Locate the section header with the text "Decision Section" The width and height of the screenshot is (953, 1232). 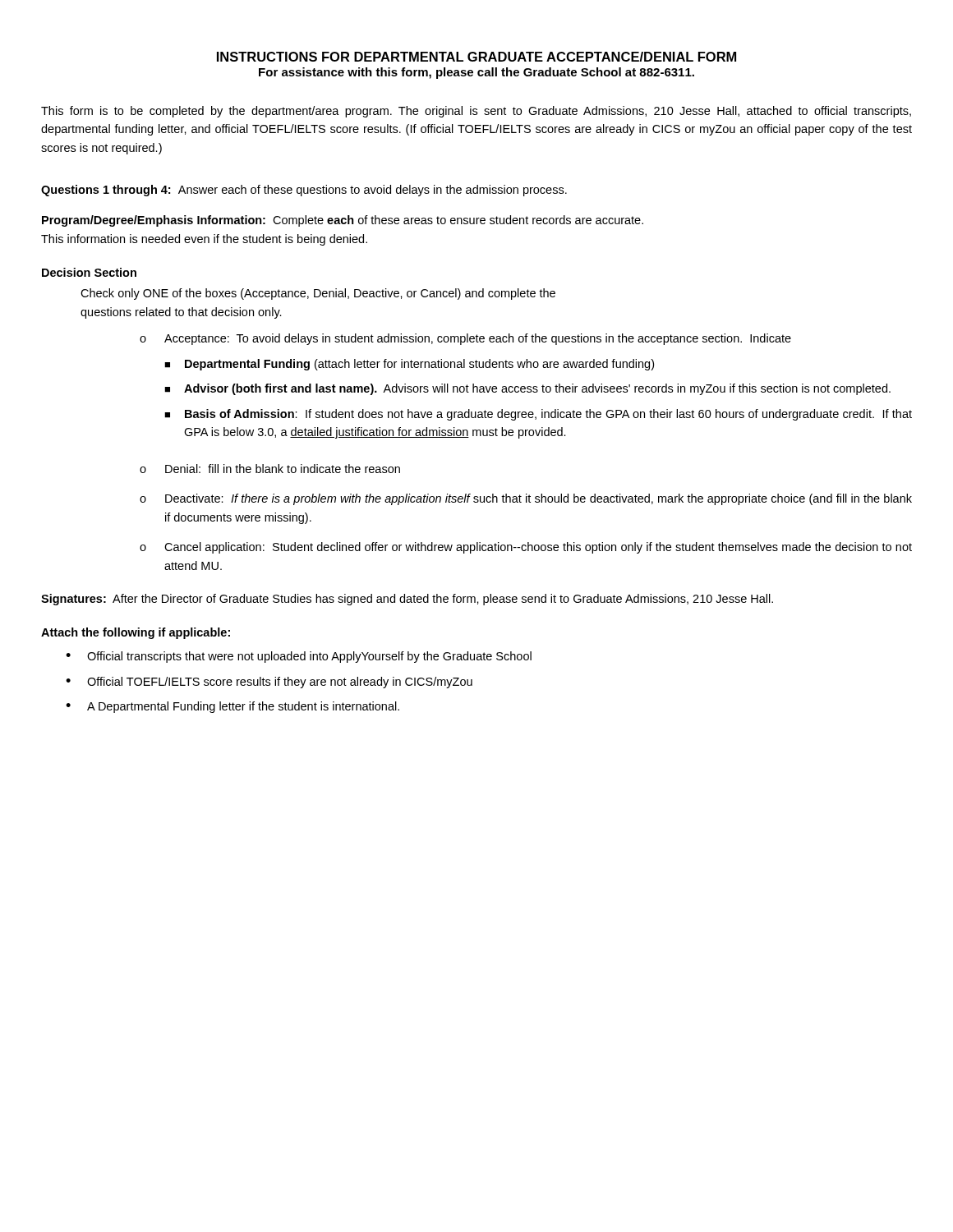89,273
